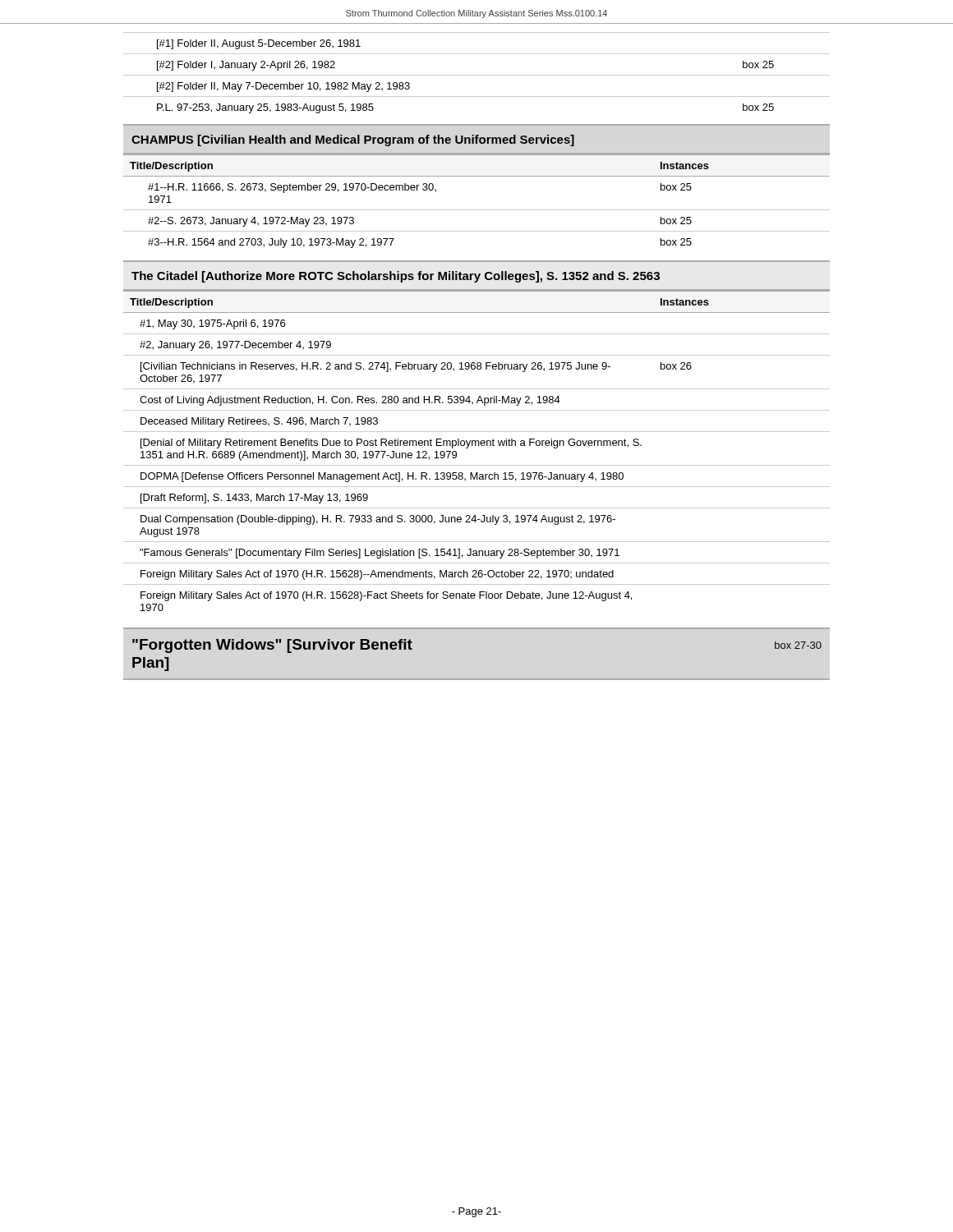This screenshot has width=953, height=1232.
Task: Select the block starting "[#2] Folder I, January 2-April 26, 1982"
Action: (476, 64)
